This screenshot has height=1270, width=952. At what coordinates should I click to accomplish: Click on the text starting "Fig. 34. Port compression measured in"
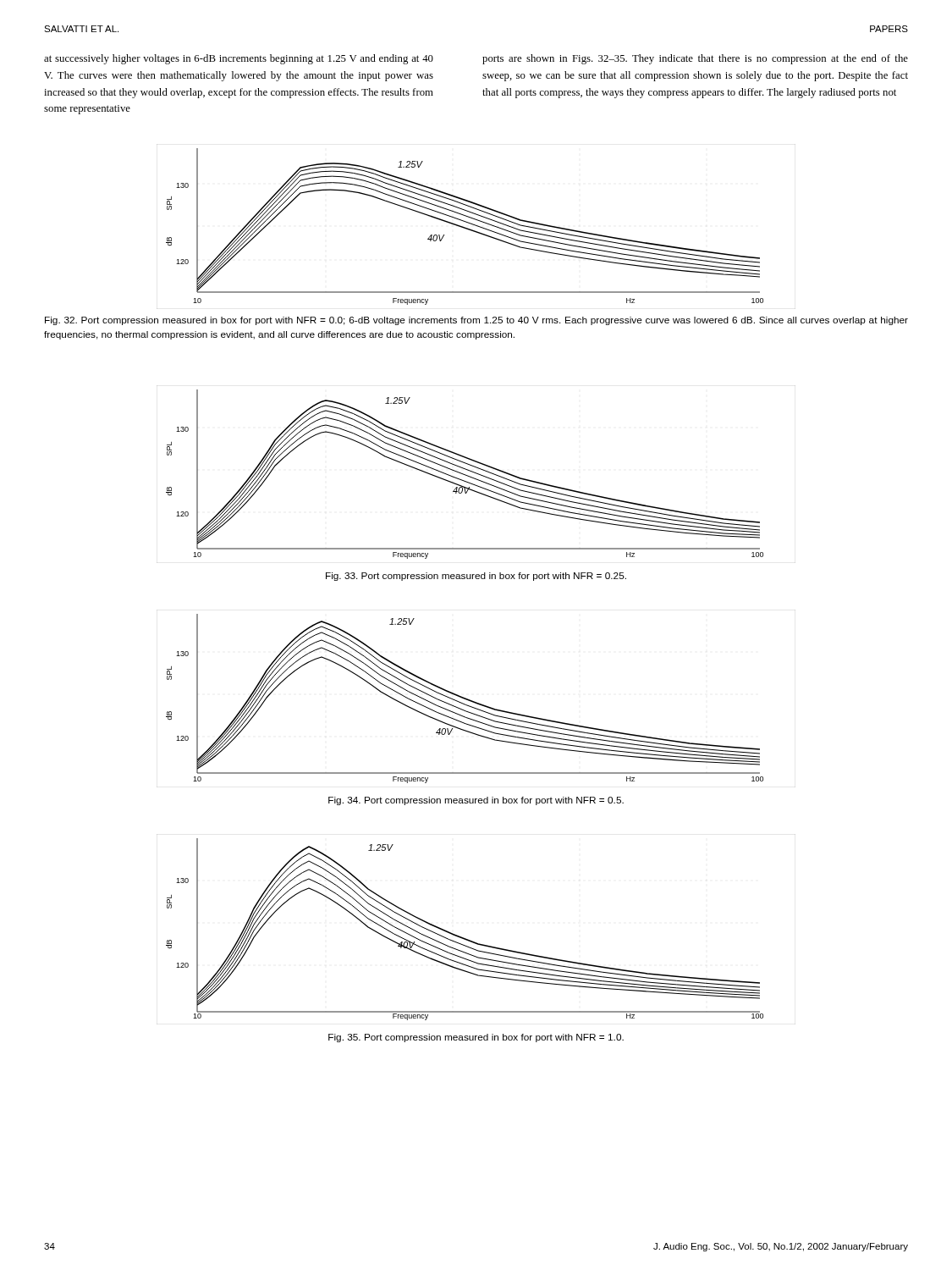(x=476, y=800)
